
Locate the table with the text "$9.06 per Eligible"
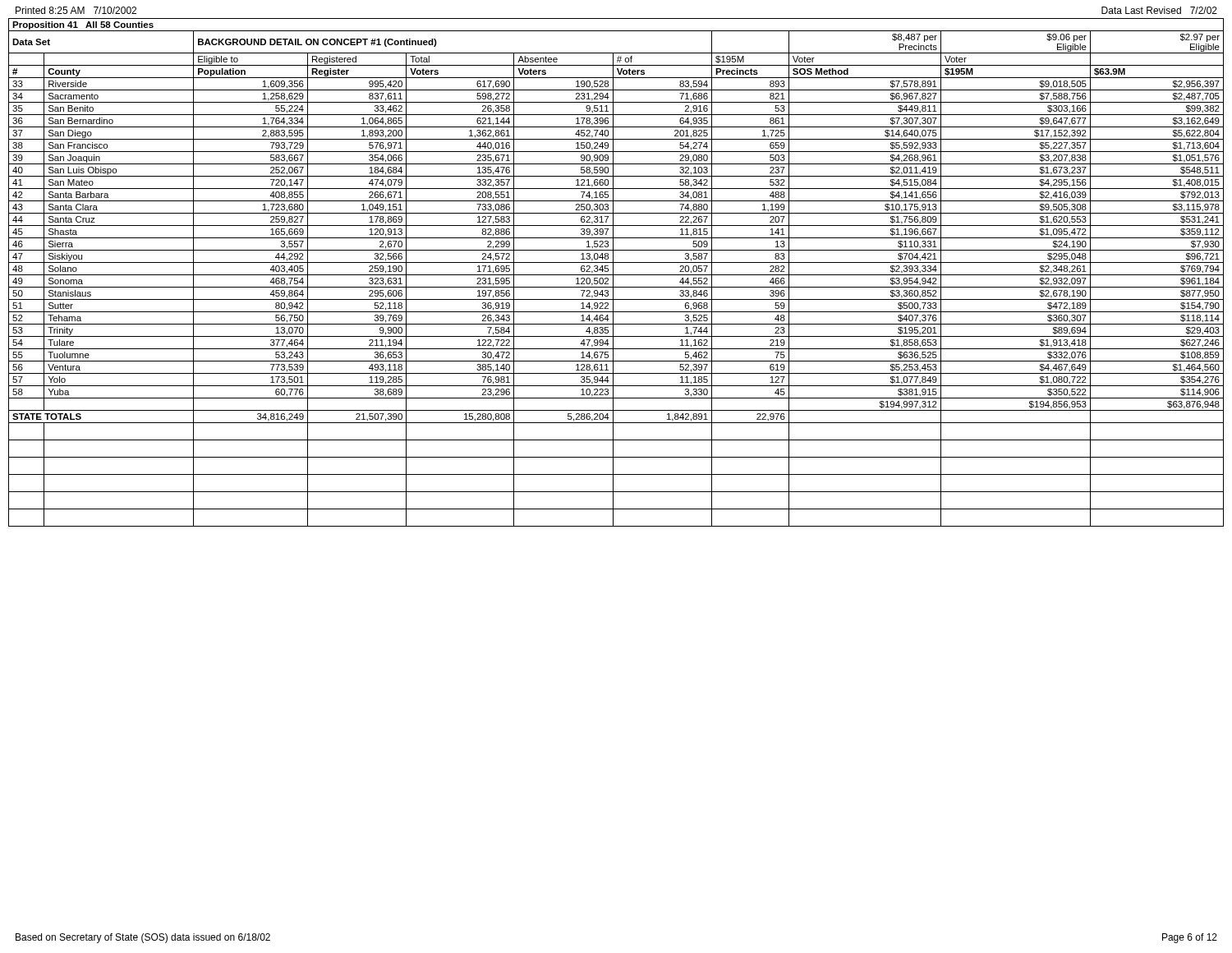[x=616, y=272]
